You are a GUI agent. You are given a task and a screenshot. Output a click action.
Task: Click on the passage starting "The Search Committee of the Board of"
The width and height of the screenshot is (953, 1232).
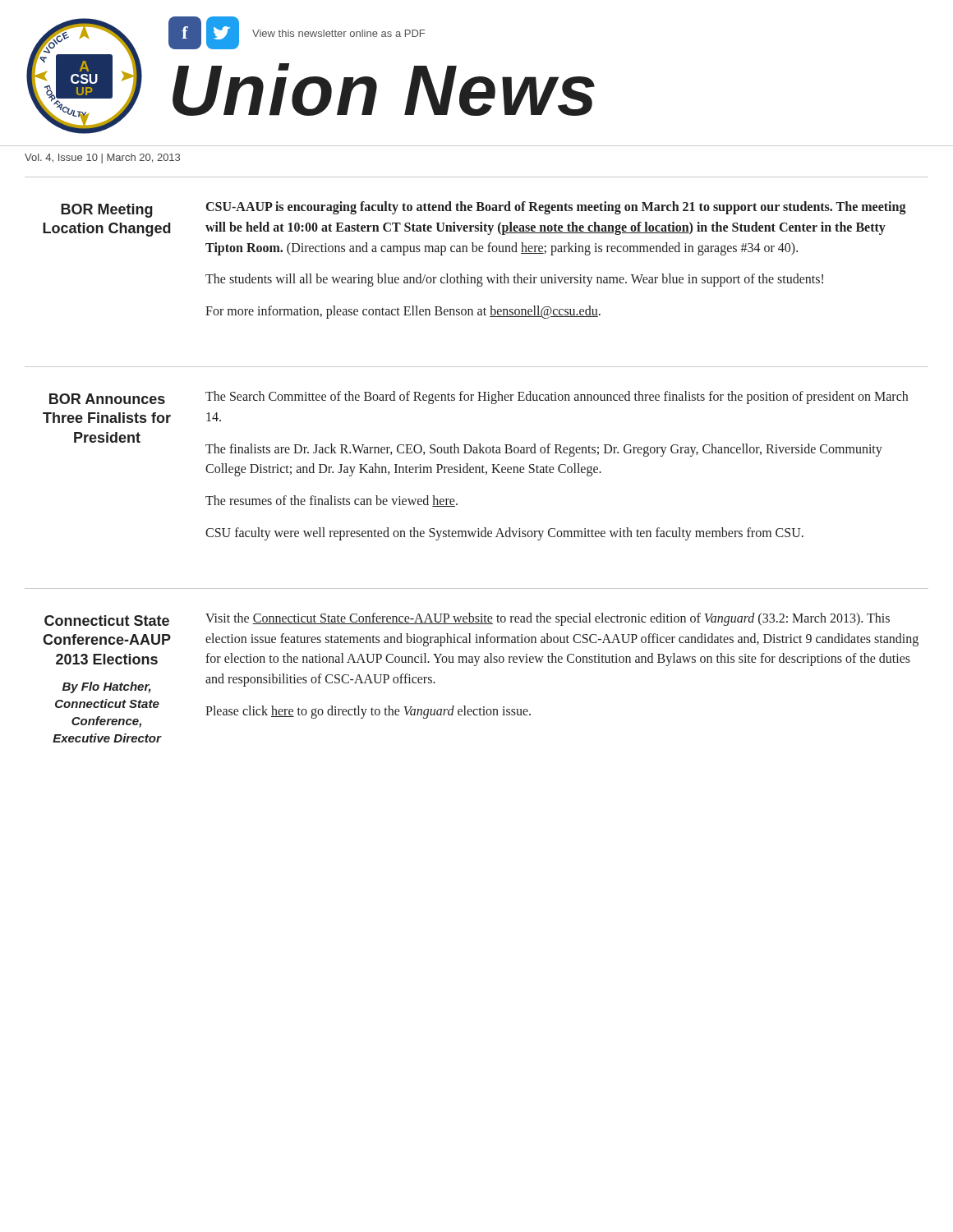(563, 407)
